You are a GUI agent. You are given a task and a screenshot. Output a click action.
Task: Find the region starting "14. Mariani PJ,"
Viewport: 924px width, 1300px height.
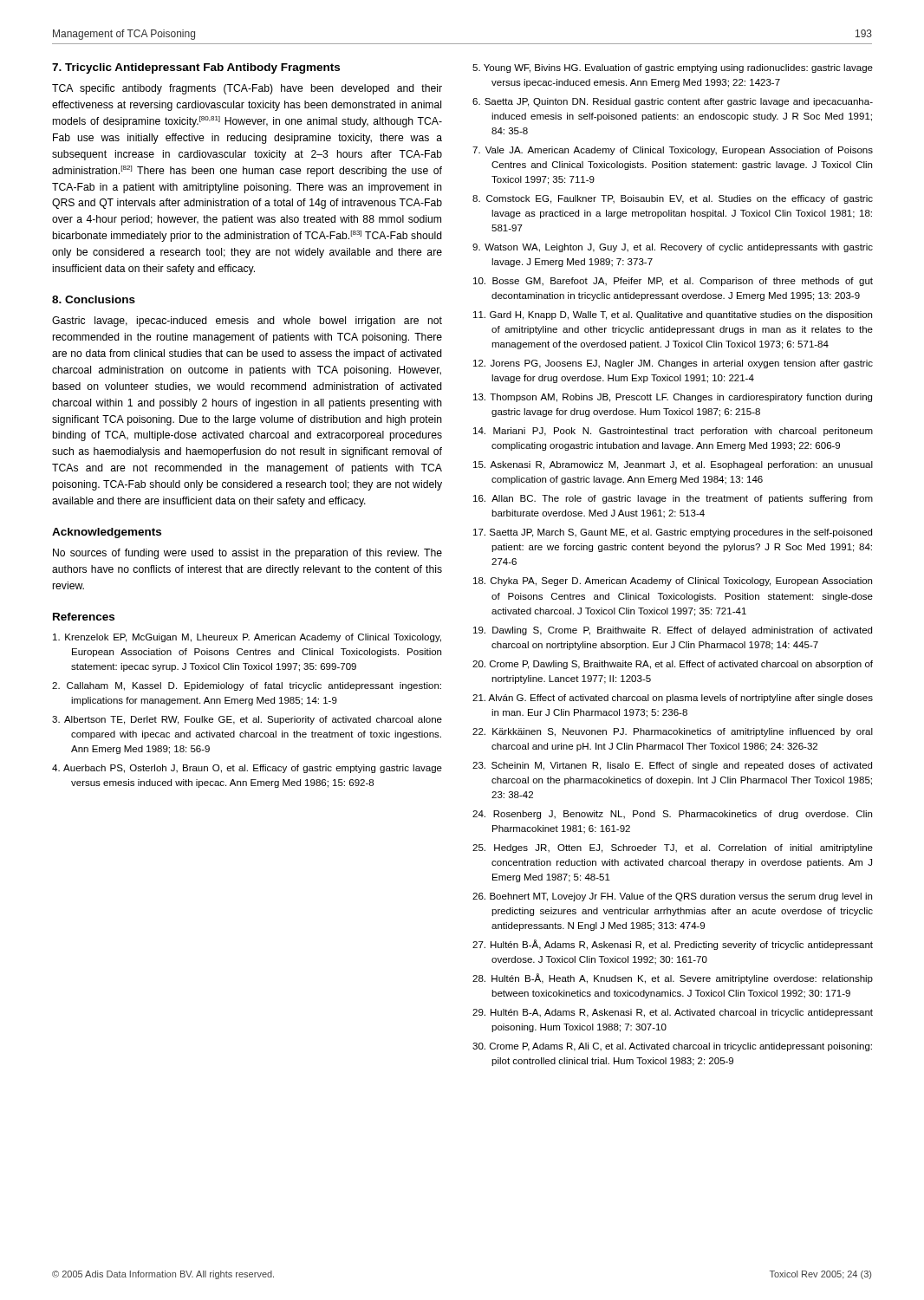(673, 438)
